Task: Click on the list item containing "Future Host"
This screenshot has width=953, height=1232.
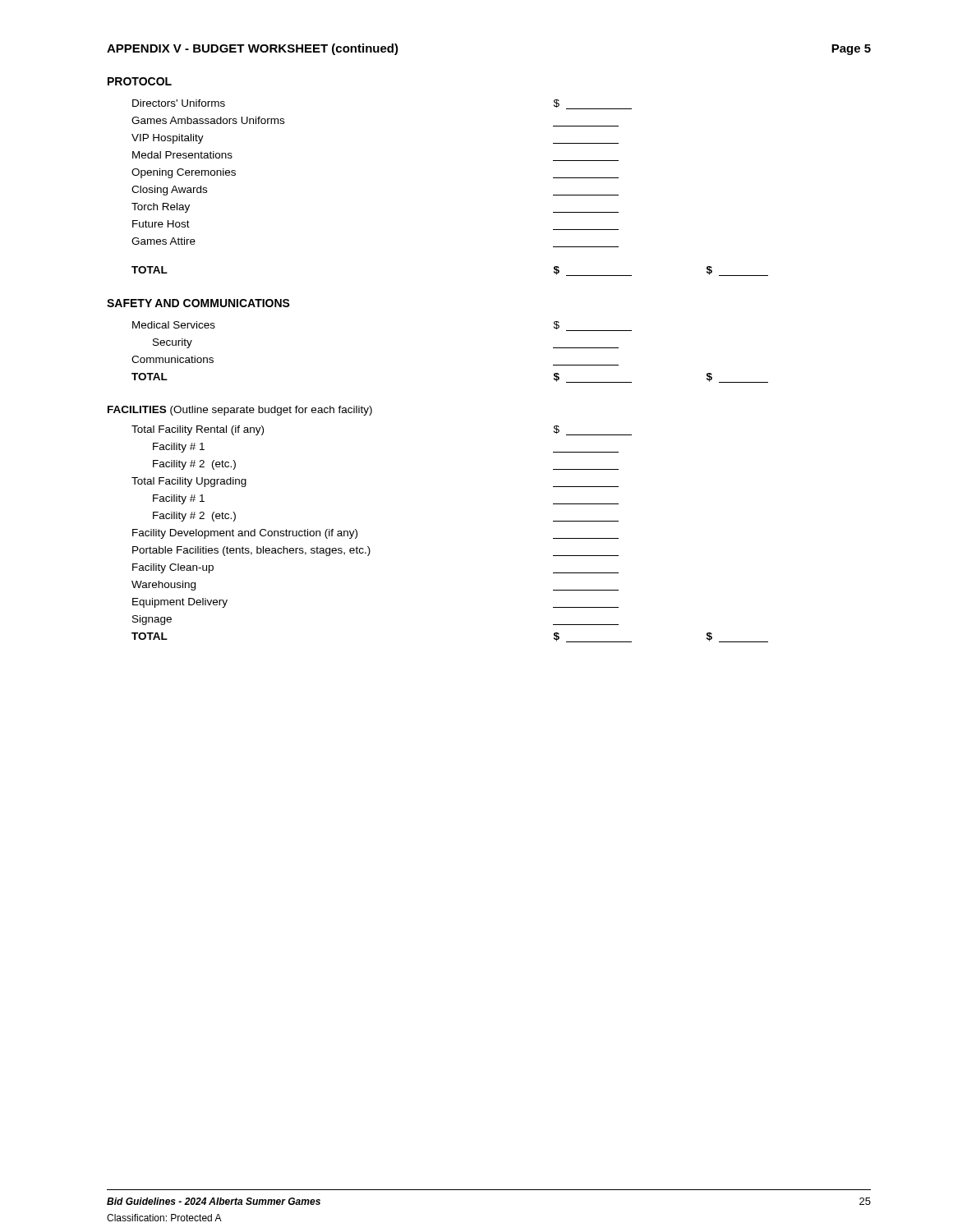Action: (x=161, y=224)
